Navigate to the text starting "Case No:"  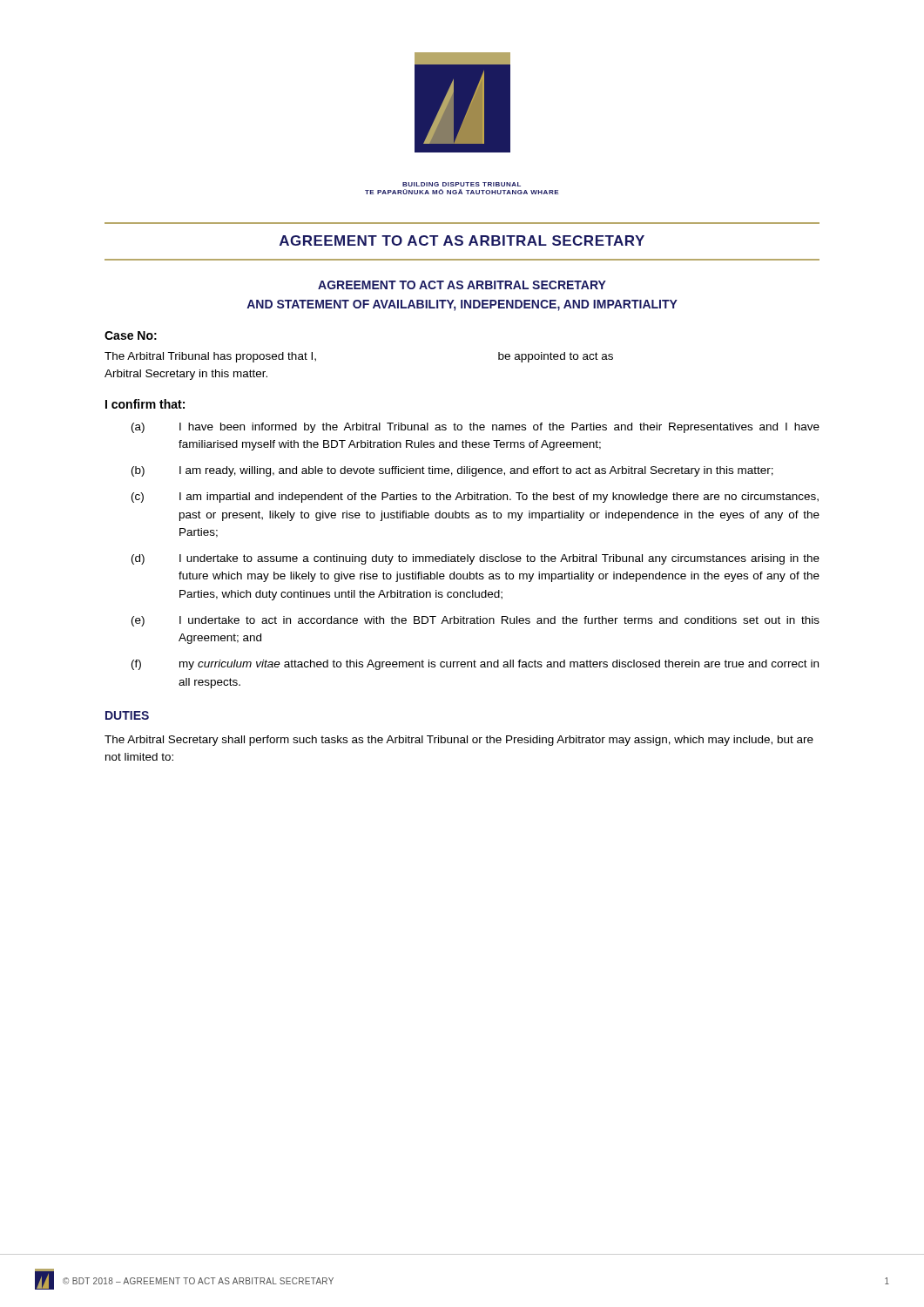[131, 335]
